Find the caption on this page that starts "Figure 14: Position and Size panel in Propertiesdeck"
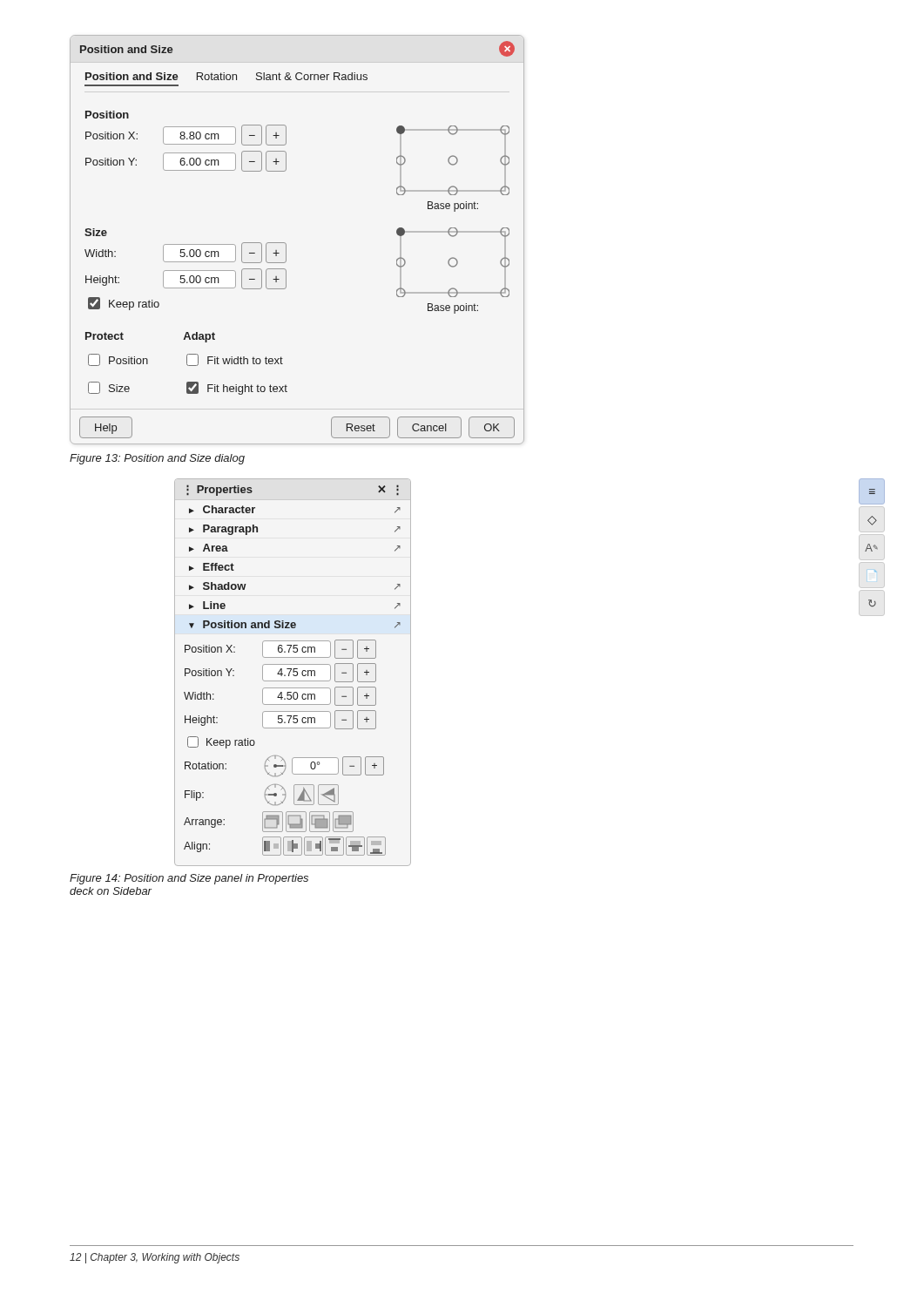Screen dimensions: 1307x924 tap(189, 884)
